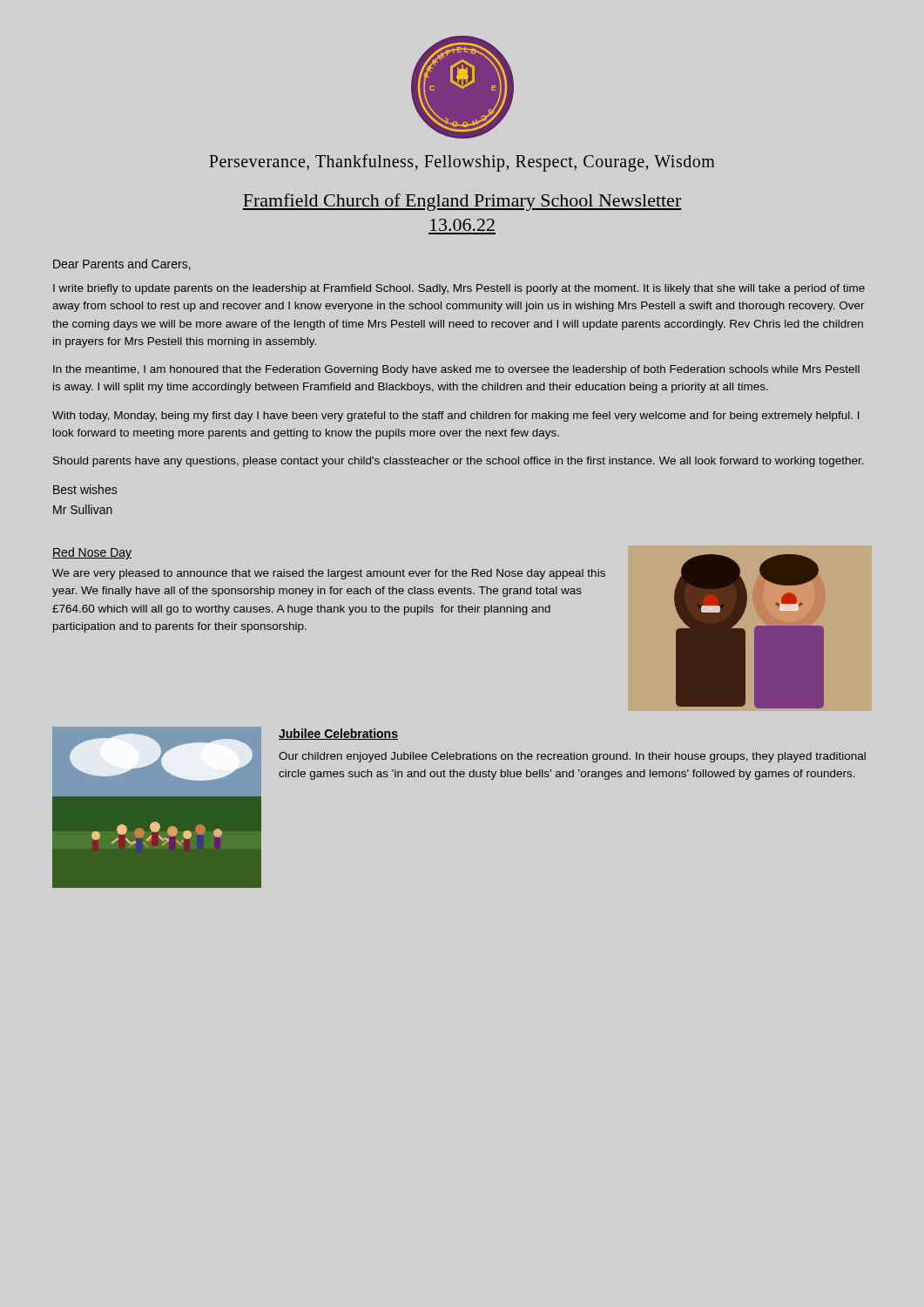This screenshot has height=1307, width=924.
Task: Locate the text block containing "In the meantime, I am honoured that the"
Action: point(456,378)
